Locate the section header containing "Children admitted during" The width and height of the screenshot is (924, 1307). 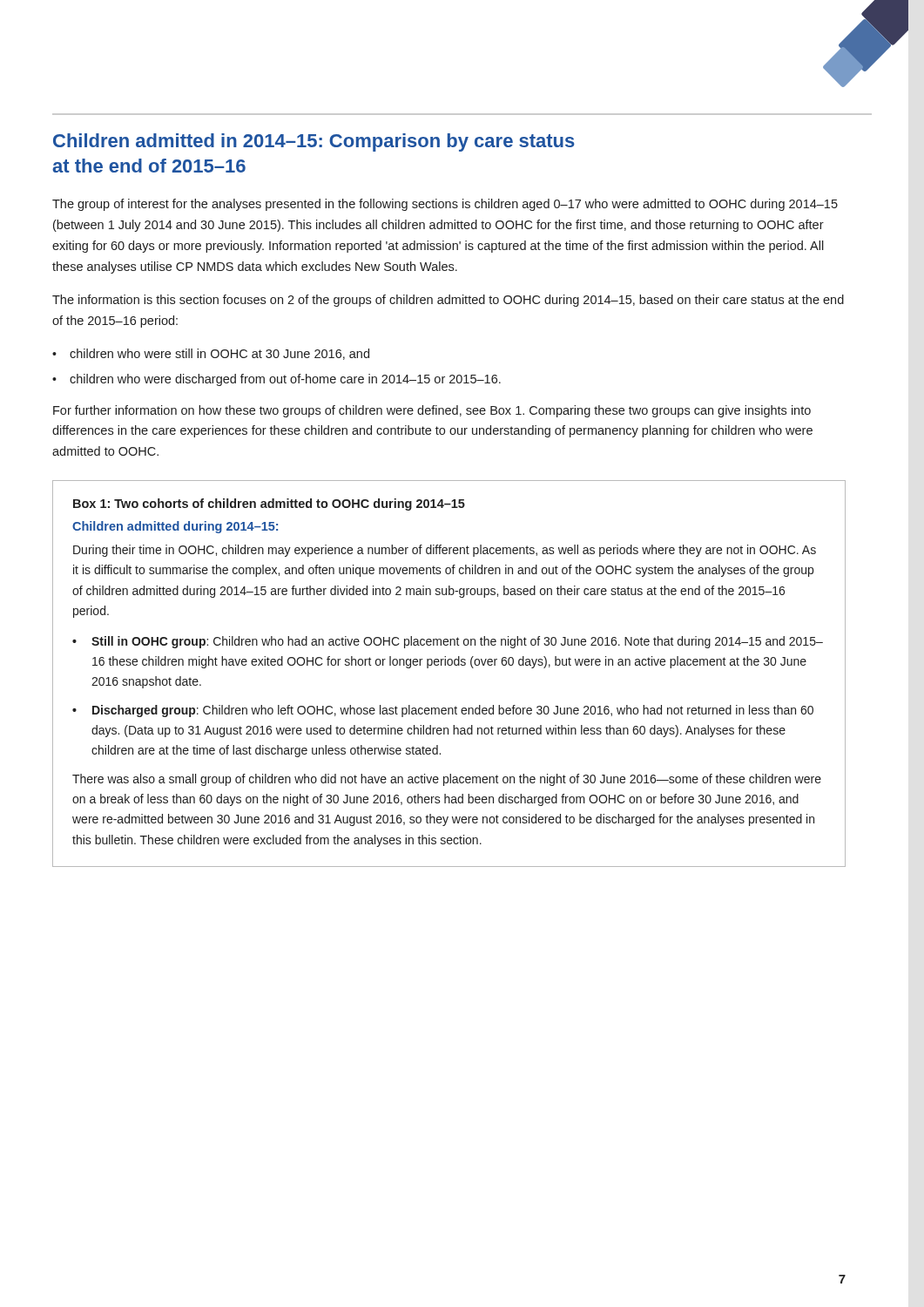pyautogui.click(x=176, y=527)
